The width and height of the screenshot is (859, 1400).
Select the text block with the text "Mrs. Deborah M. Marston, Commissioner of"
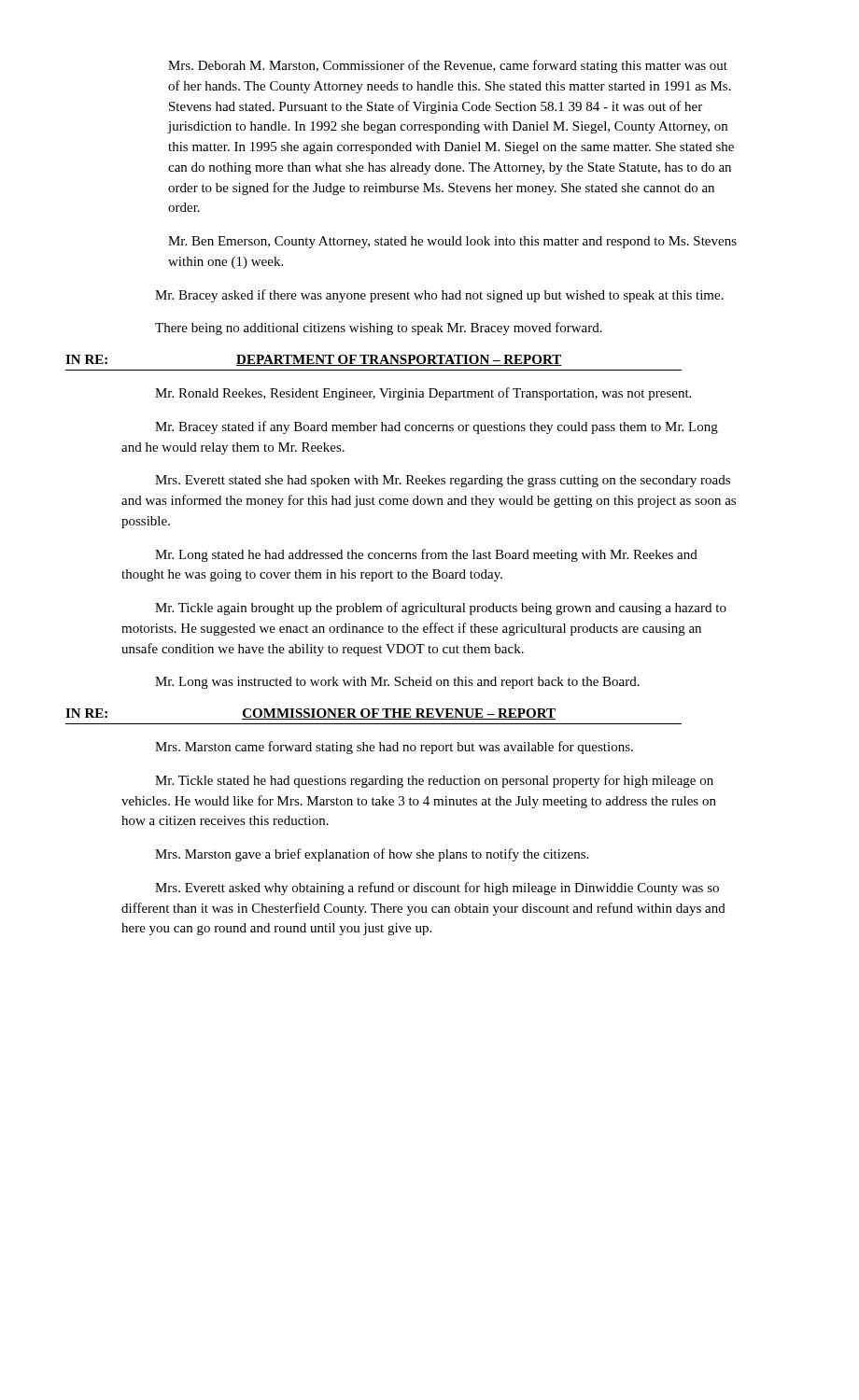pyautogui.click(x=451, y=136)
